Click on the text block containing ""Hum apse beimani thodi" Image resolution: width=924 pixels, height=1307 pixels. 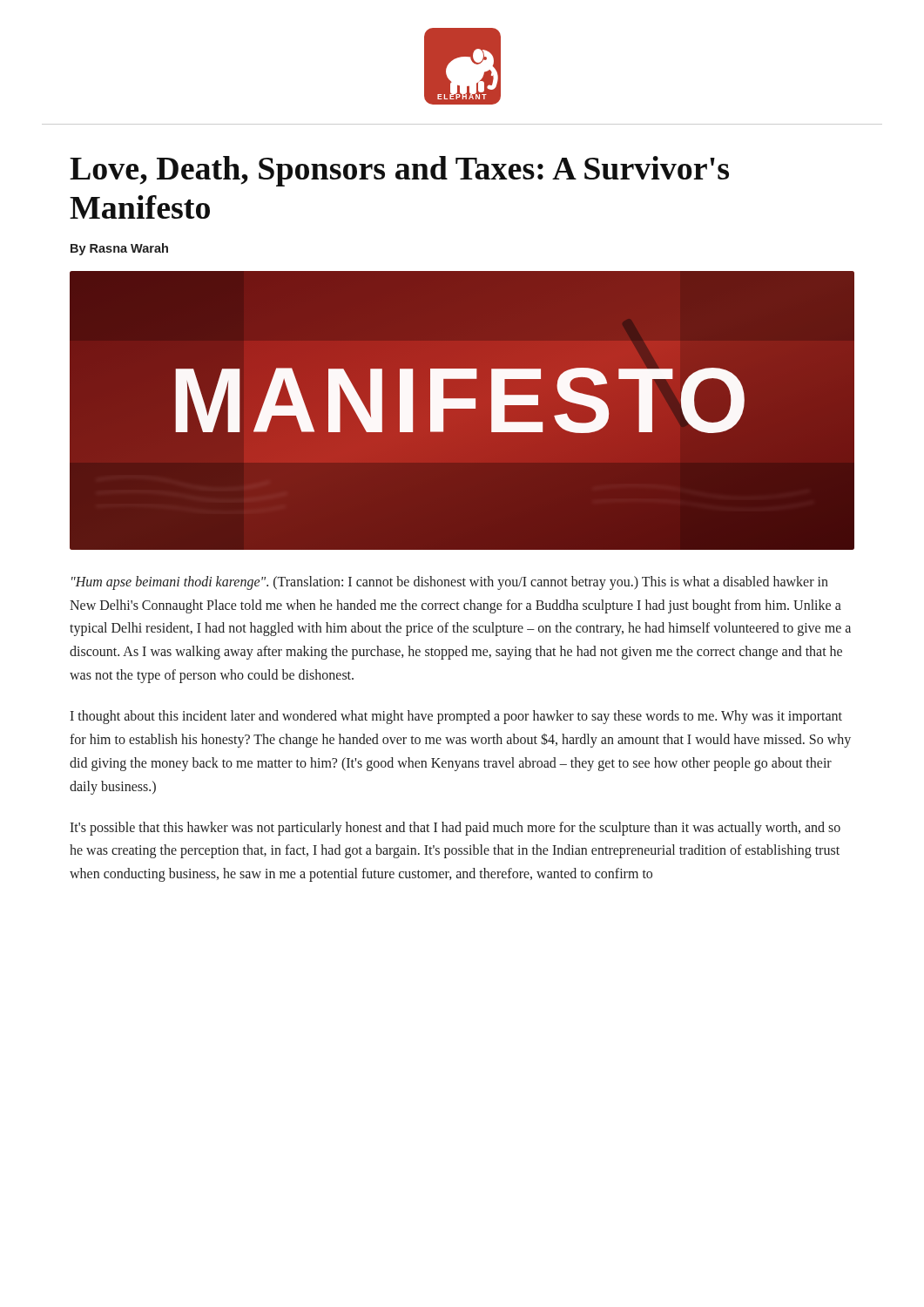coord(462,629)
